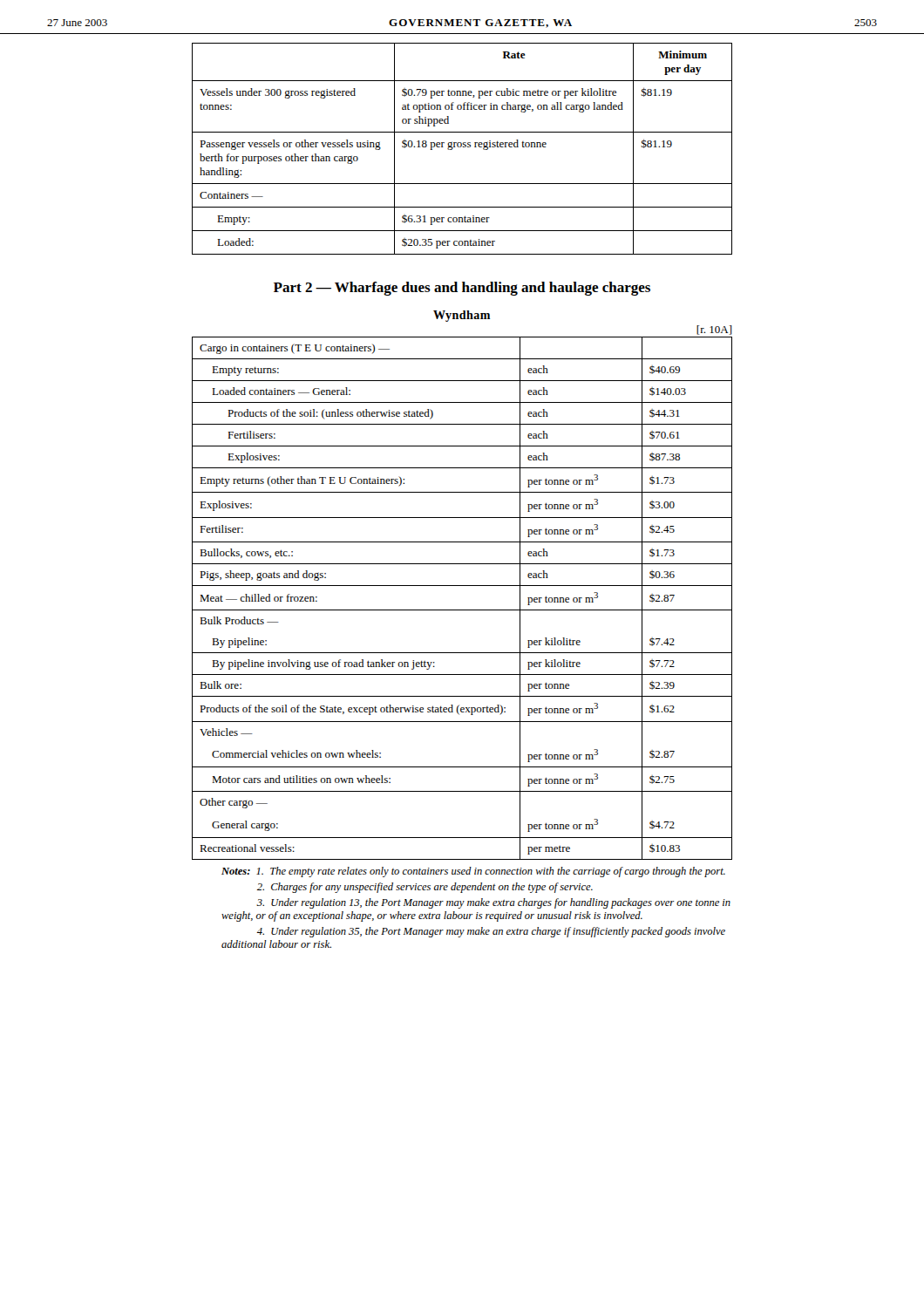Screen dimensions: 1308x924
Task: Locate the footnote containing "Notes: 1. The empty rate relates only to"
Action: tap(462, 871)
